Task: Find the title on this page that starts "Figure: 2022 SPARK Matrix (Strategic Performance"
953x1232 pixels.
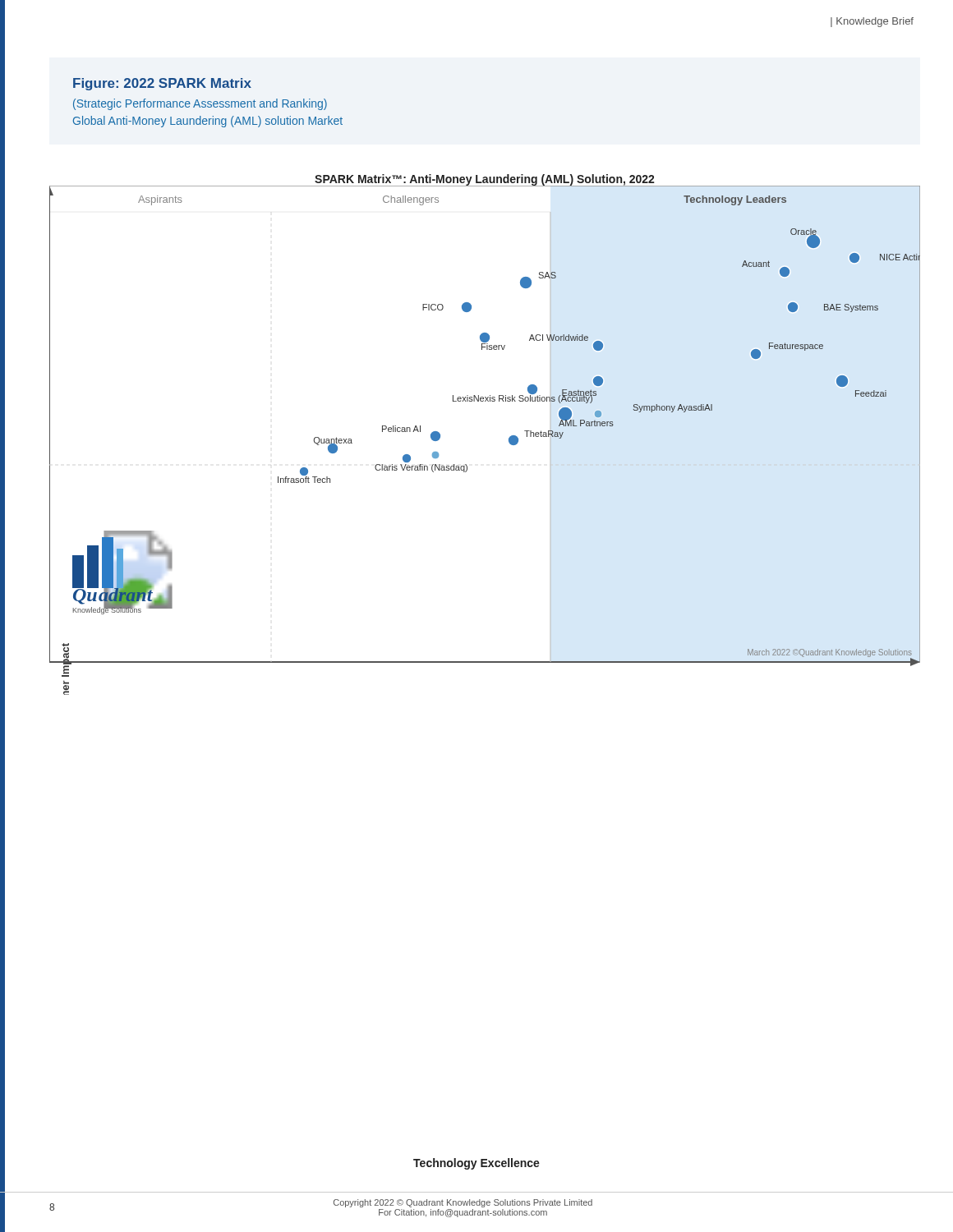Action: point(162,84)
